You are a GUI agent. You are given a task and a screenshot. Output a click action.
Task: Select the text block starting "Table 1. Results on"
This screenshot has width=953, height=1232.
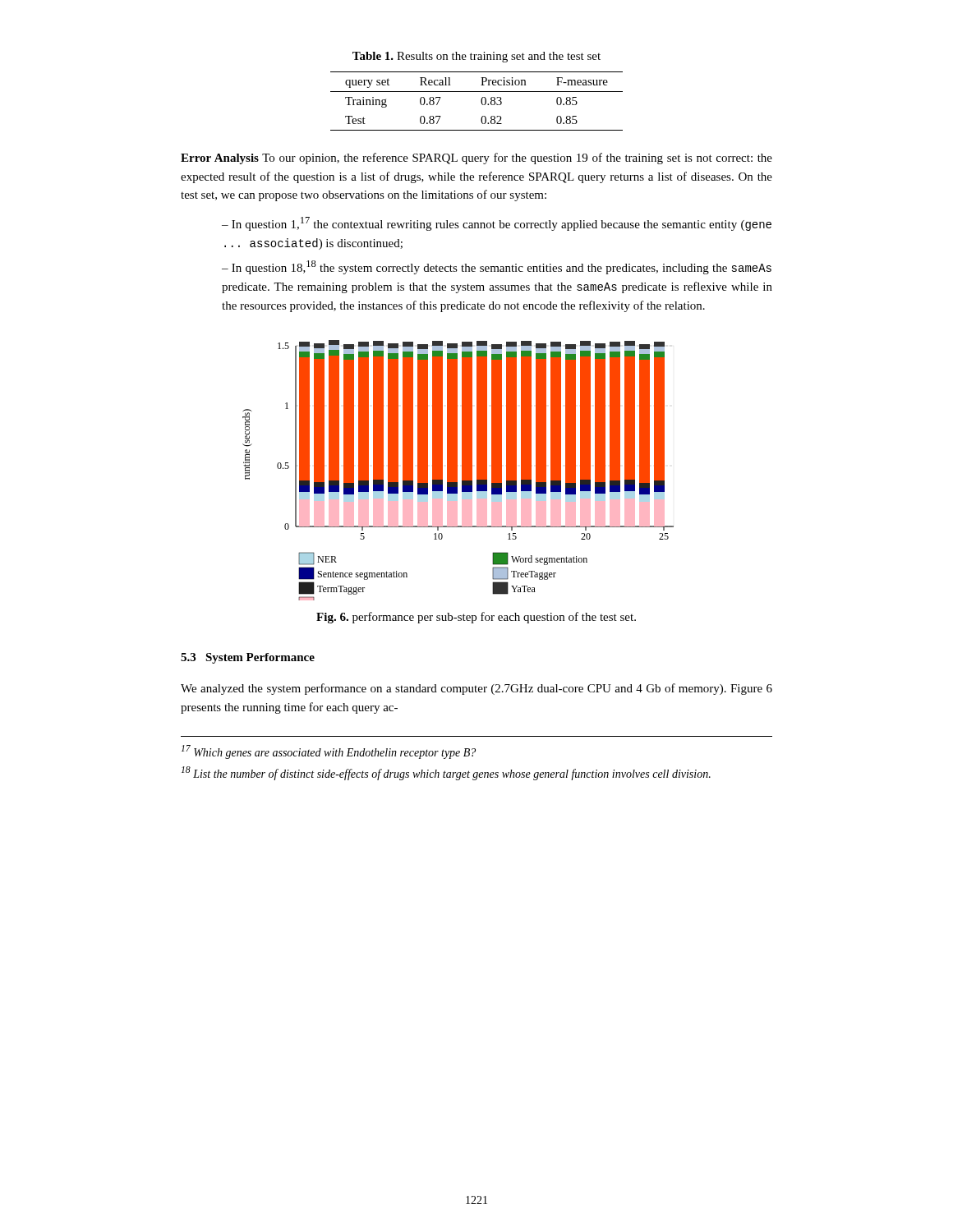[x=476, y=56]
